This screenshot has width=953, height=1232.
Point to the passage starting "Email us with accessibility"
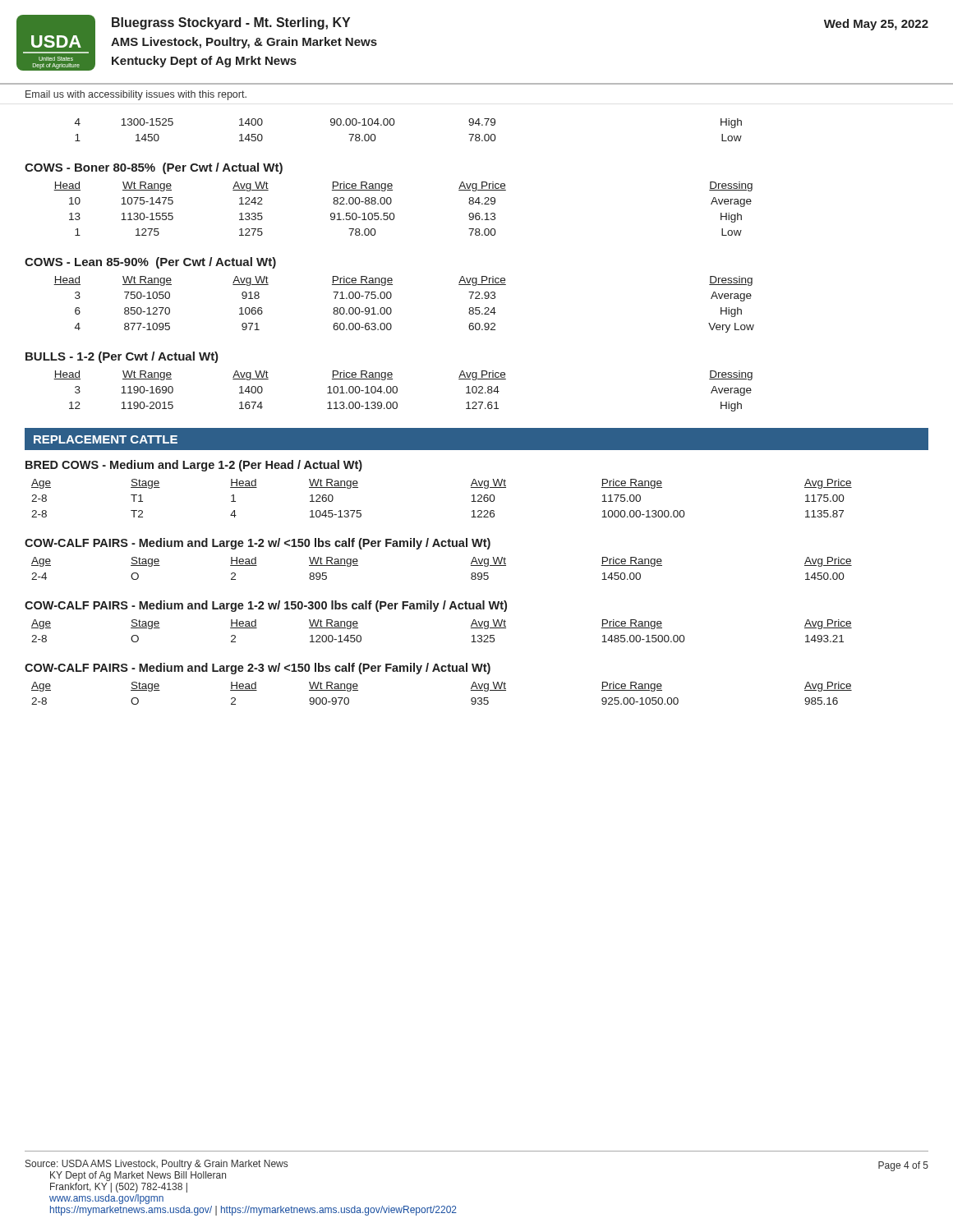click(136, 94)
